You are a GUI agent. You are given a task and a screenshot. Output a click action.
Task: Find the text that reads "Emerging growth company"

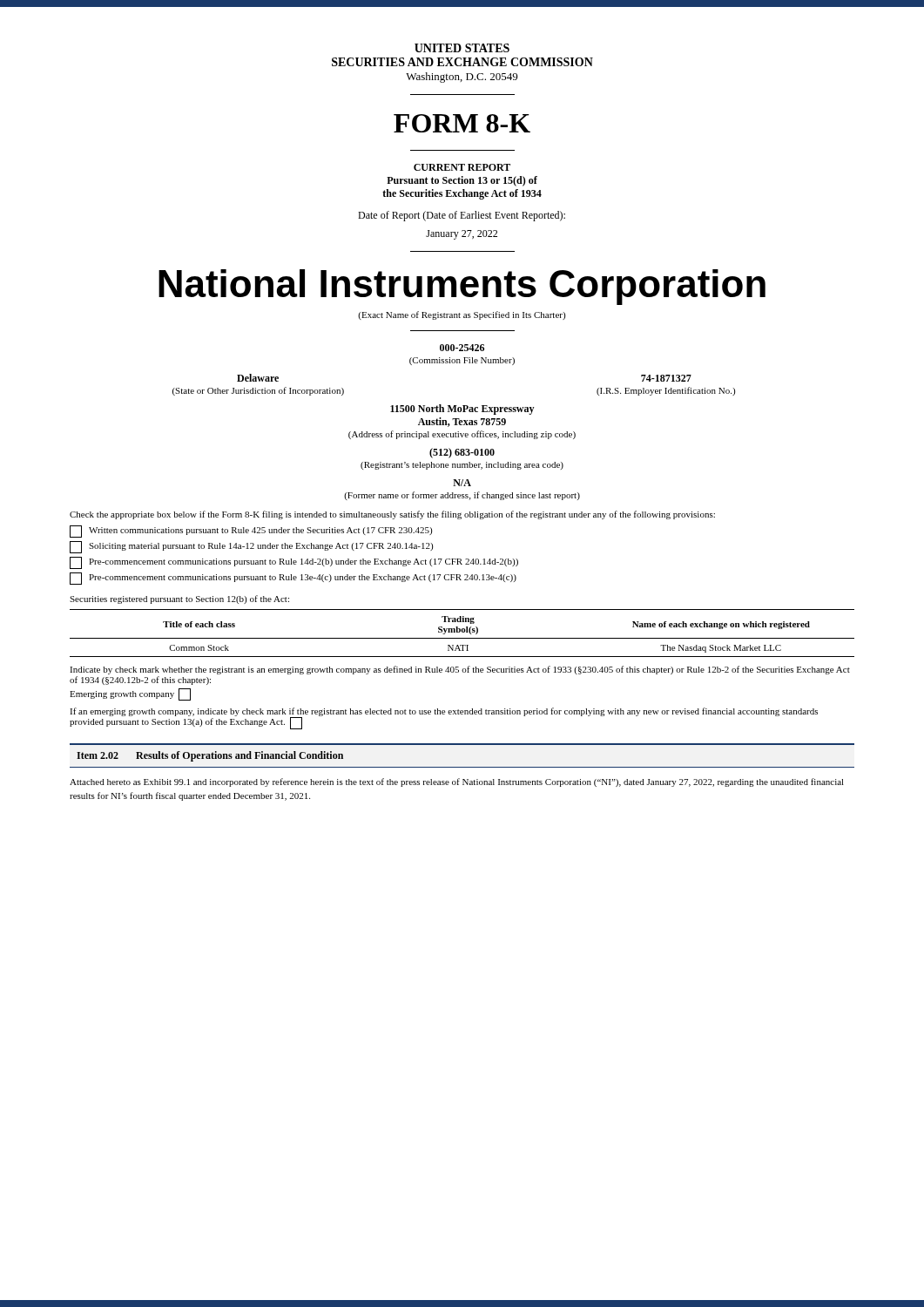130,695
